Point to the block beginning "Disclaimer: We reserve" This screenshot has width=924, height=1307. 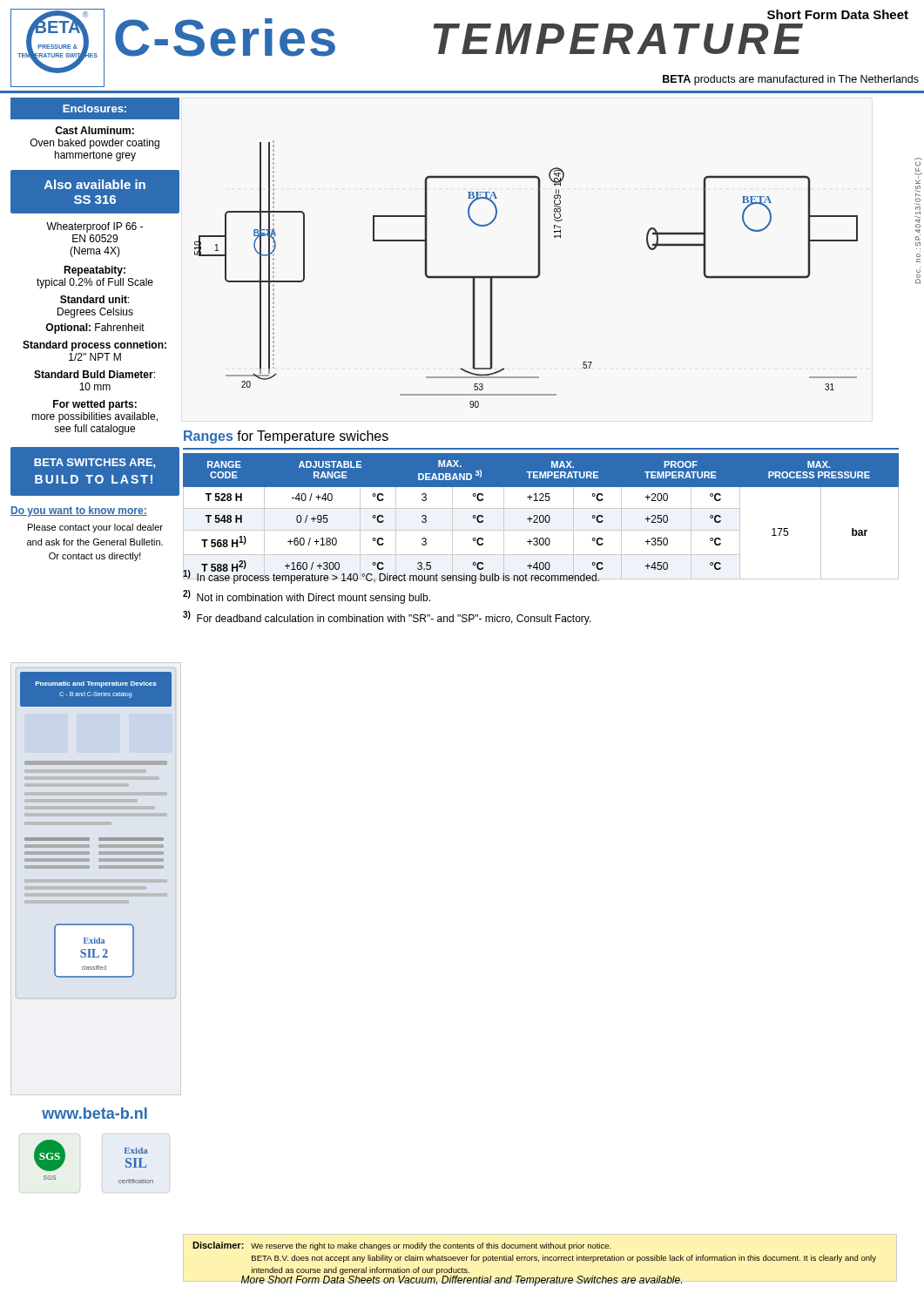pos(540,1258)
